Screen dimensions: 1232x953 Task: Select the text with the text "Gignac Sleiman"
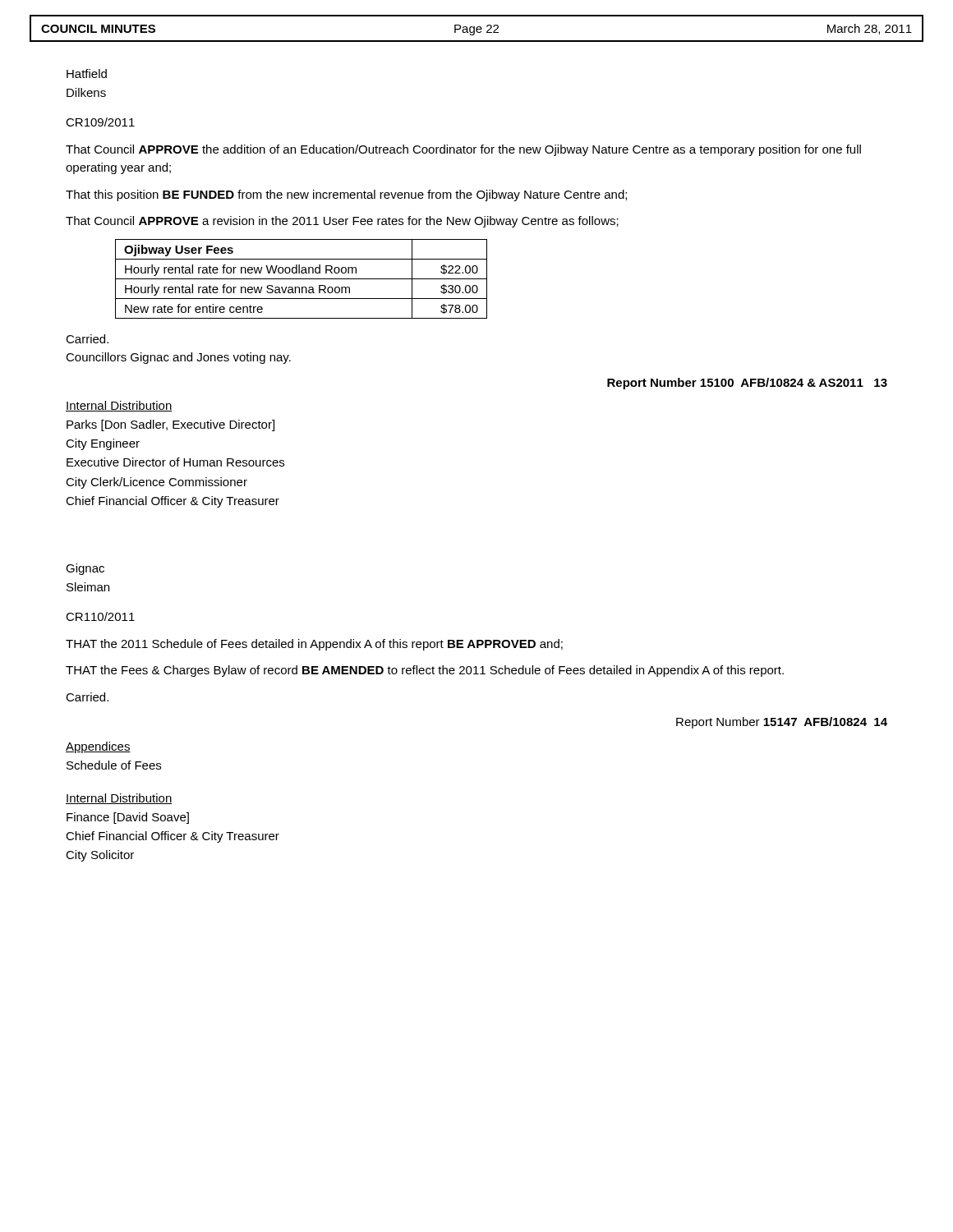pos(88,577)
